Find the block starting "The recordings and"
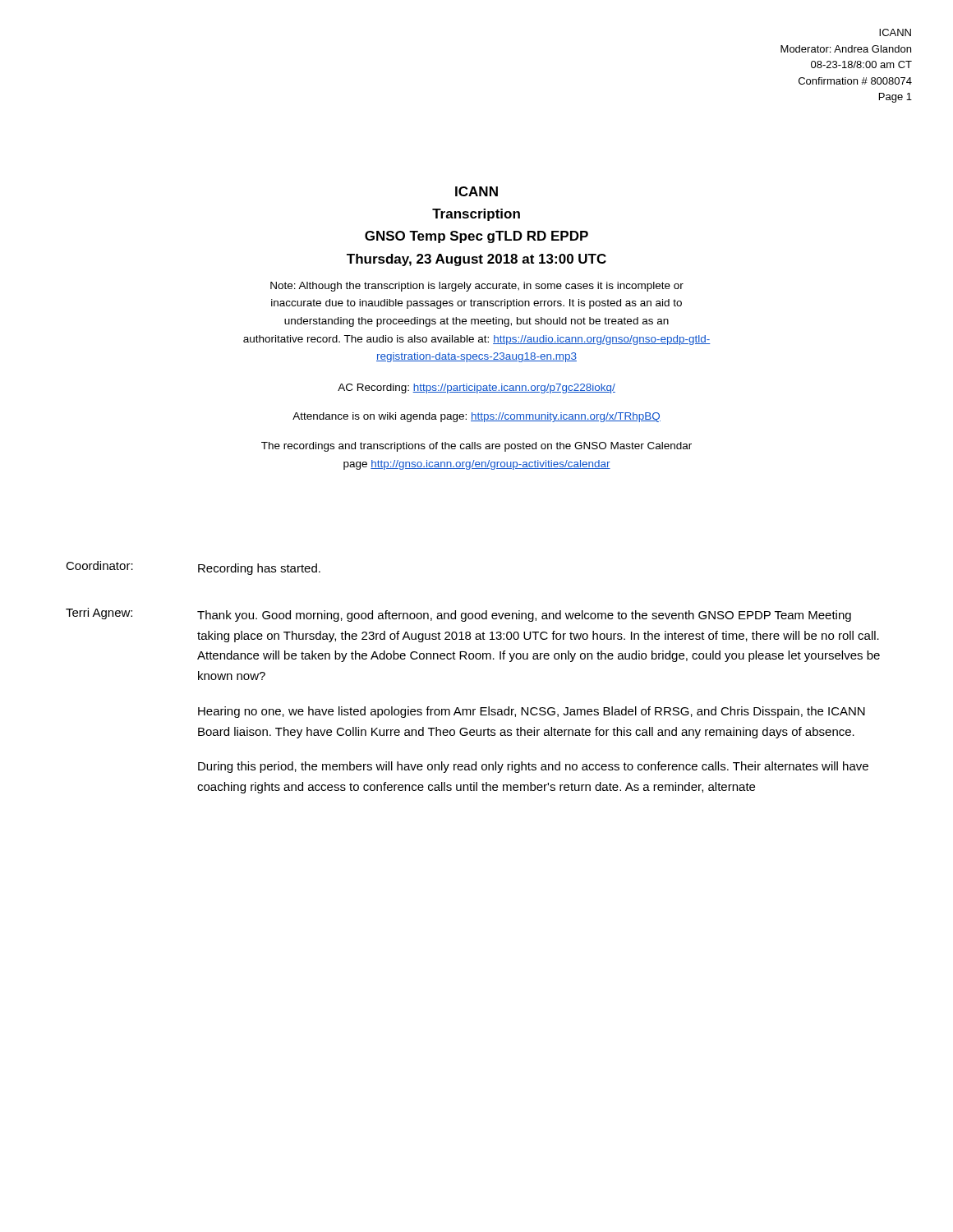The width and height of the screenshot is (953, 1232). (476, 454)
